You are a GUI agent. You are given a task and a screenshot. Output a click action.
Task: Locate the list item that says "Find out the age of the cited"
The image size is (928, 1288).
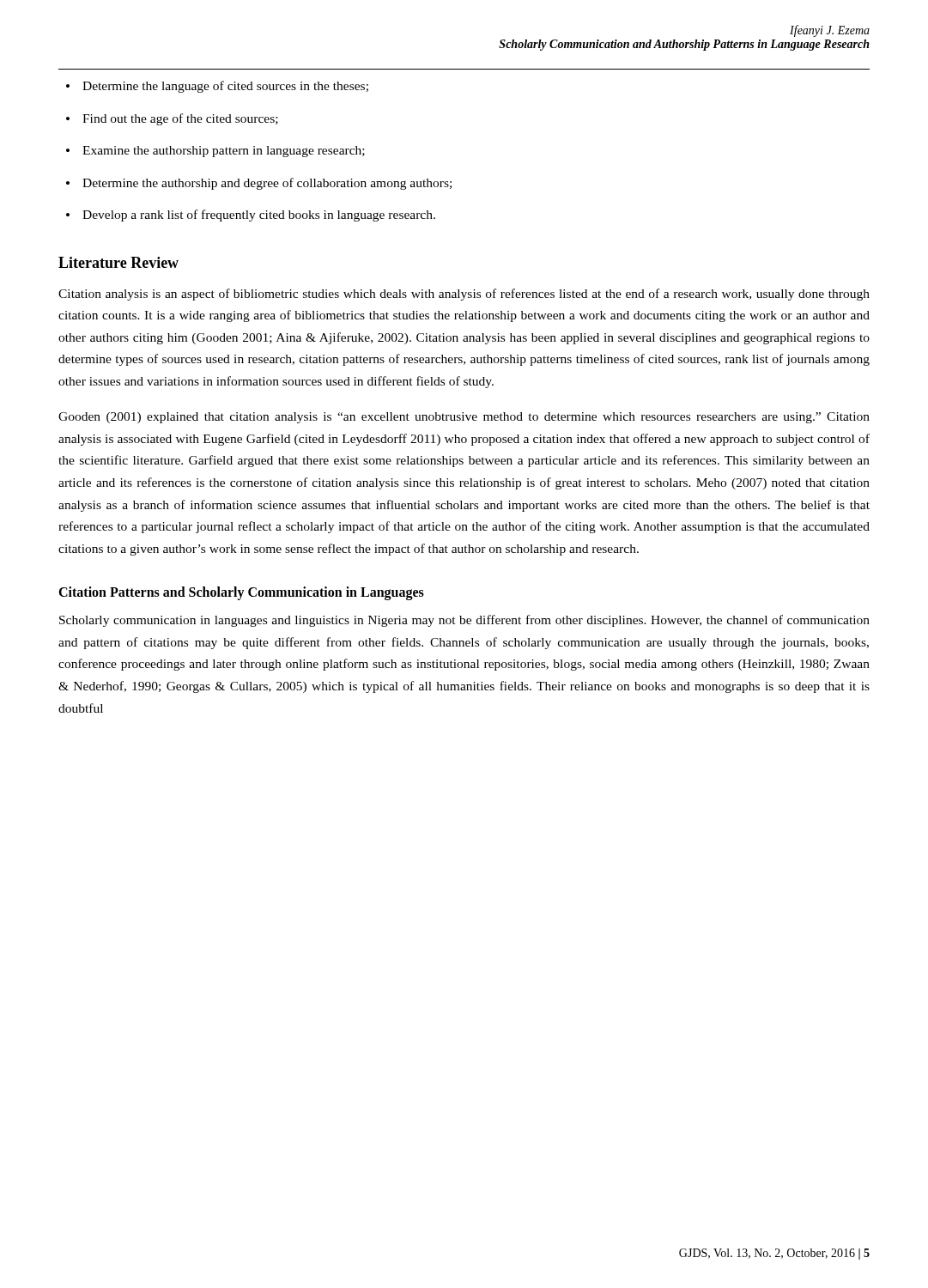[180, 118]
